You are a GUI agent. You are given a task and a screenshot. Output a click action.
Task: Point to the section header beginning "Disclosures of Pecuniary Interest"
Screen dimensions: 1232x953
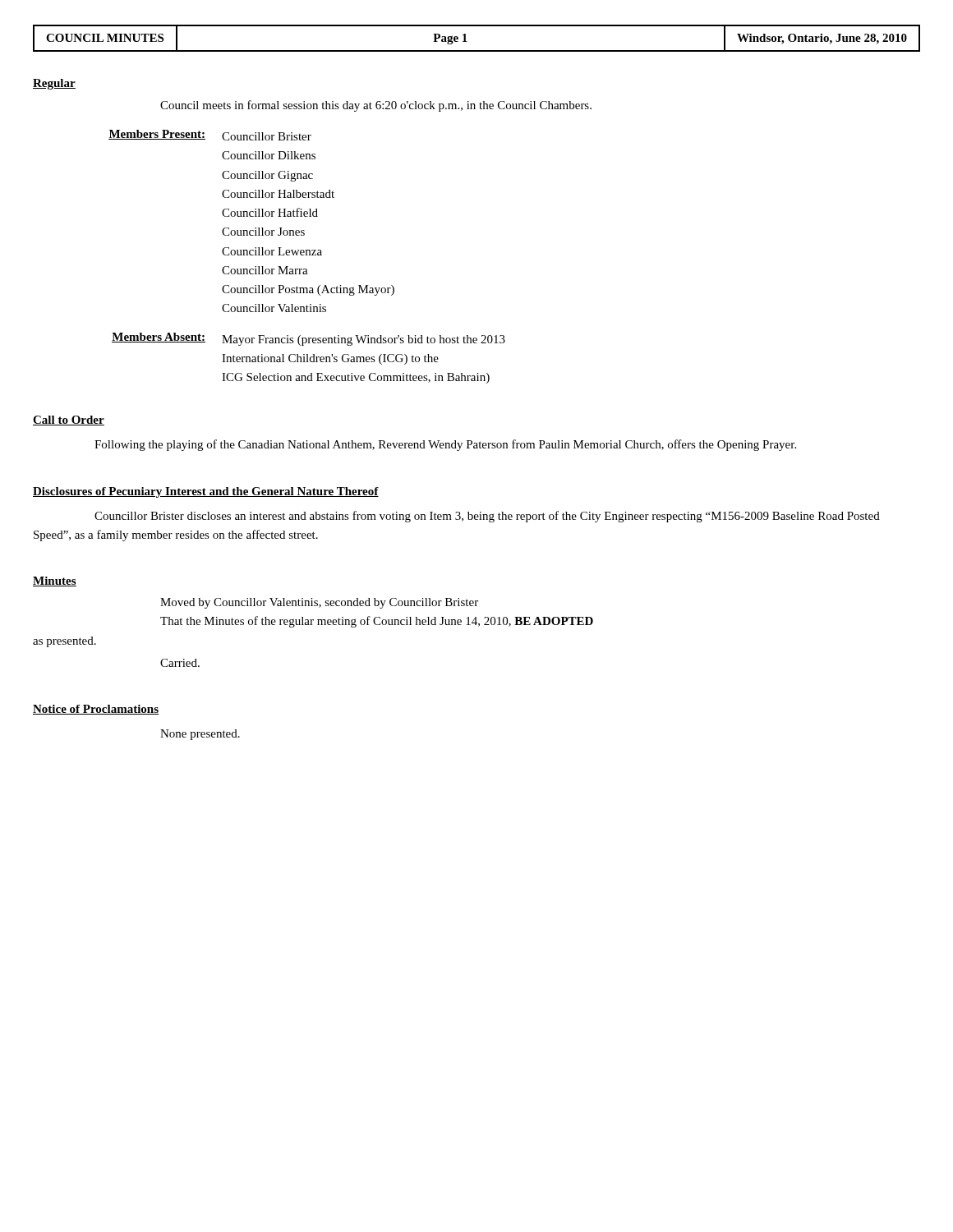click(206, 491)
